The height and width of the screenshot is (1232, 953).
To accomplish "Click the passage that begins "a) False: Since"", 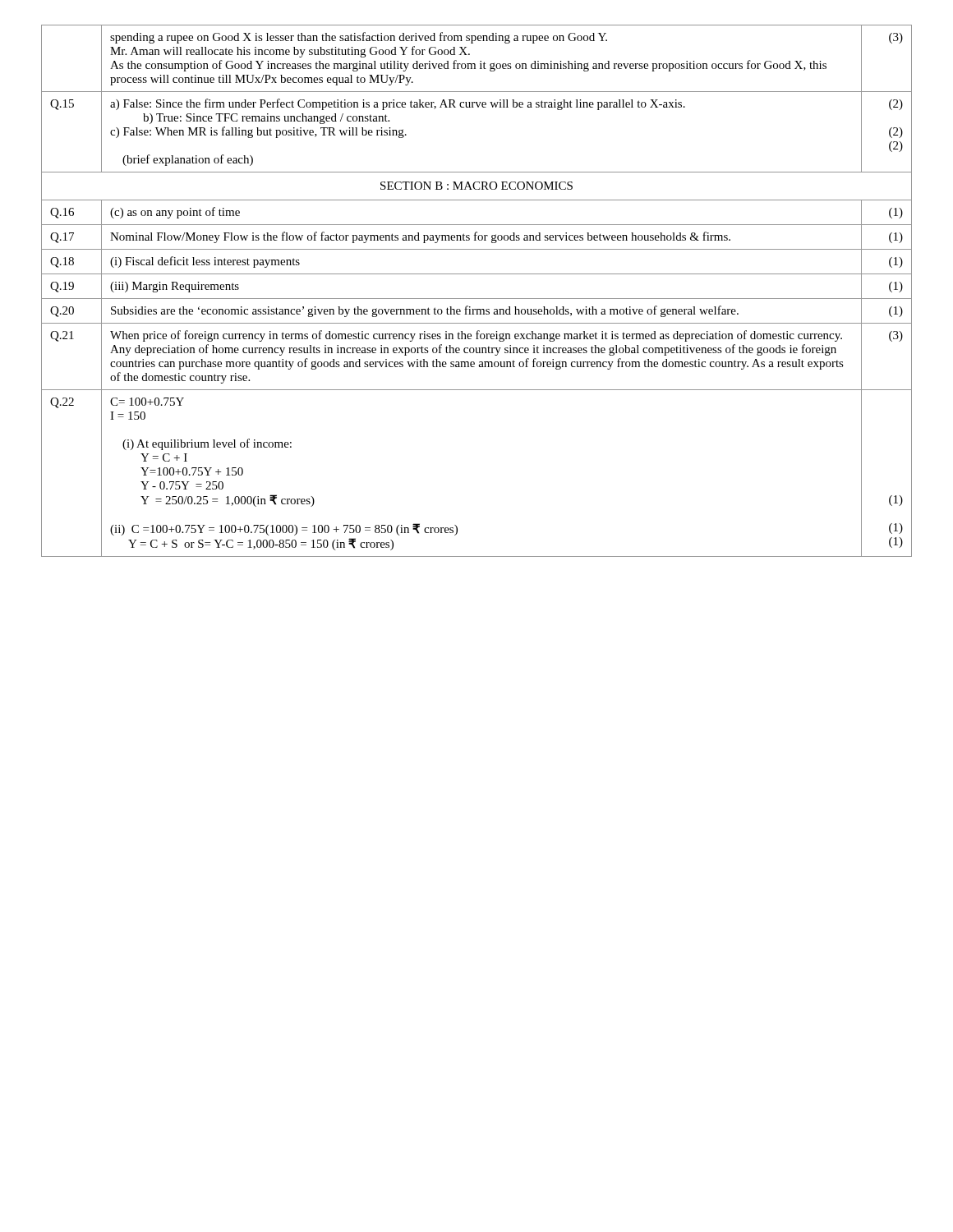I will [398, 131].
